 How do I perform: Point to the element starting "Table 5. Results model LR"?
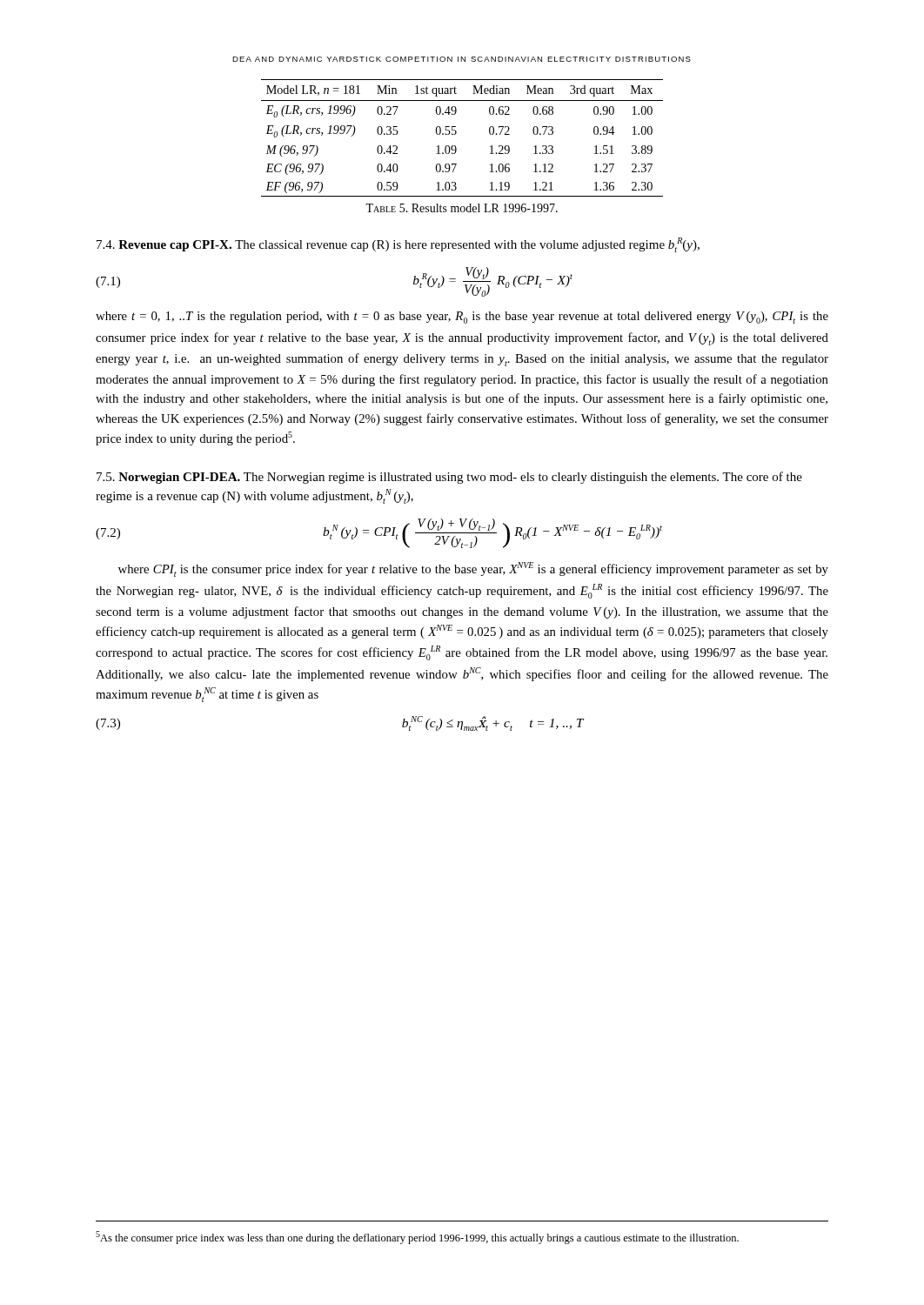tap(462, 208)
